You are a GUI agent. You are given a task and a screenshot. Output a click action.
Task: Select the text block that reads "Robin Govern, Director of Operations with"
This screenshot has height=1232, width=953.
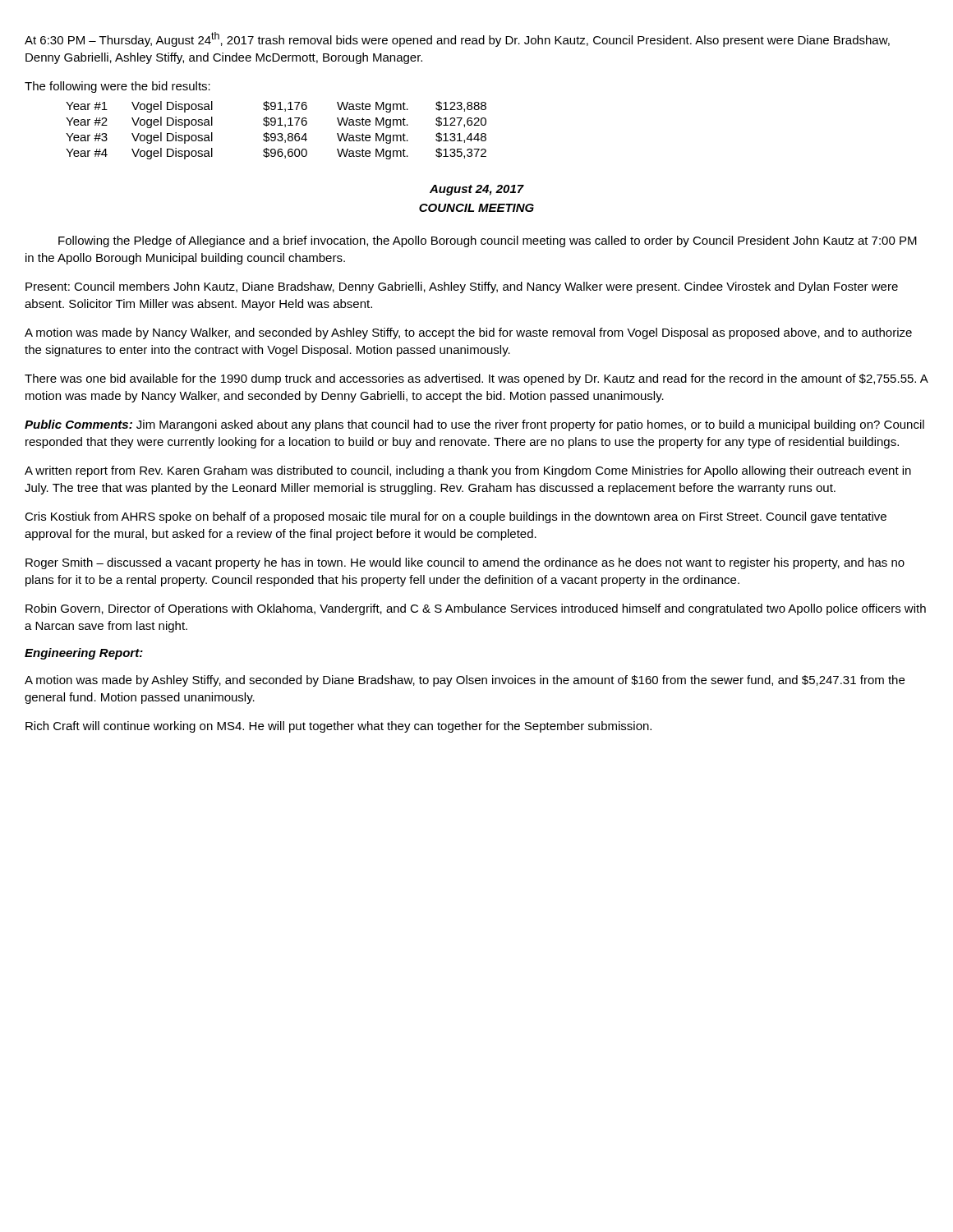point(475,617)
